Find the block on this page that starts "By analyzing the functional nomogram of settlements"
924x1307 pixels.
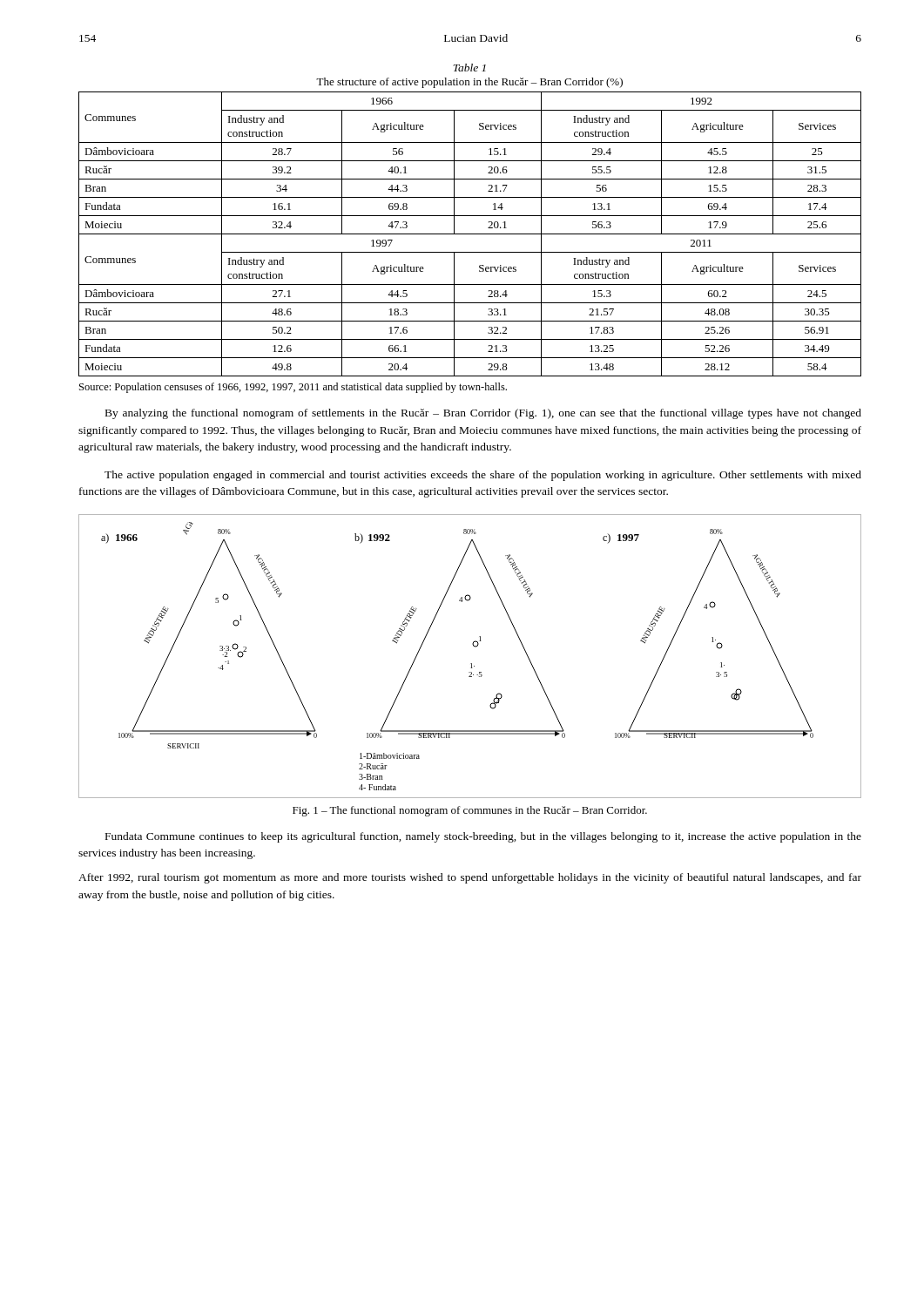click(x=470, y=430)
